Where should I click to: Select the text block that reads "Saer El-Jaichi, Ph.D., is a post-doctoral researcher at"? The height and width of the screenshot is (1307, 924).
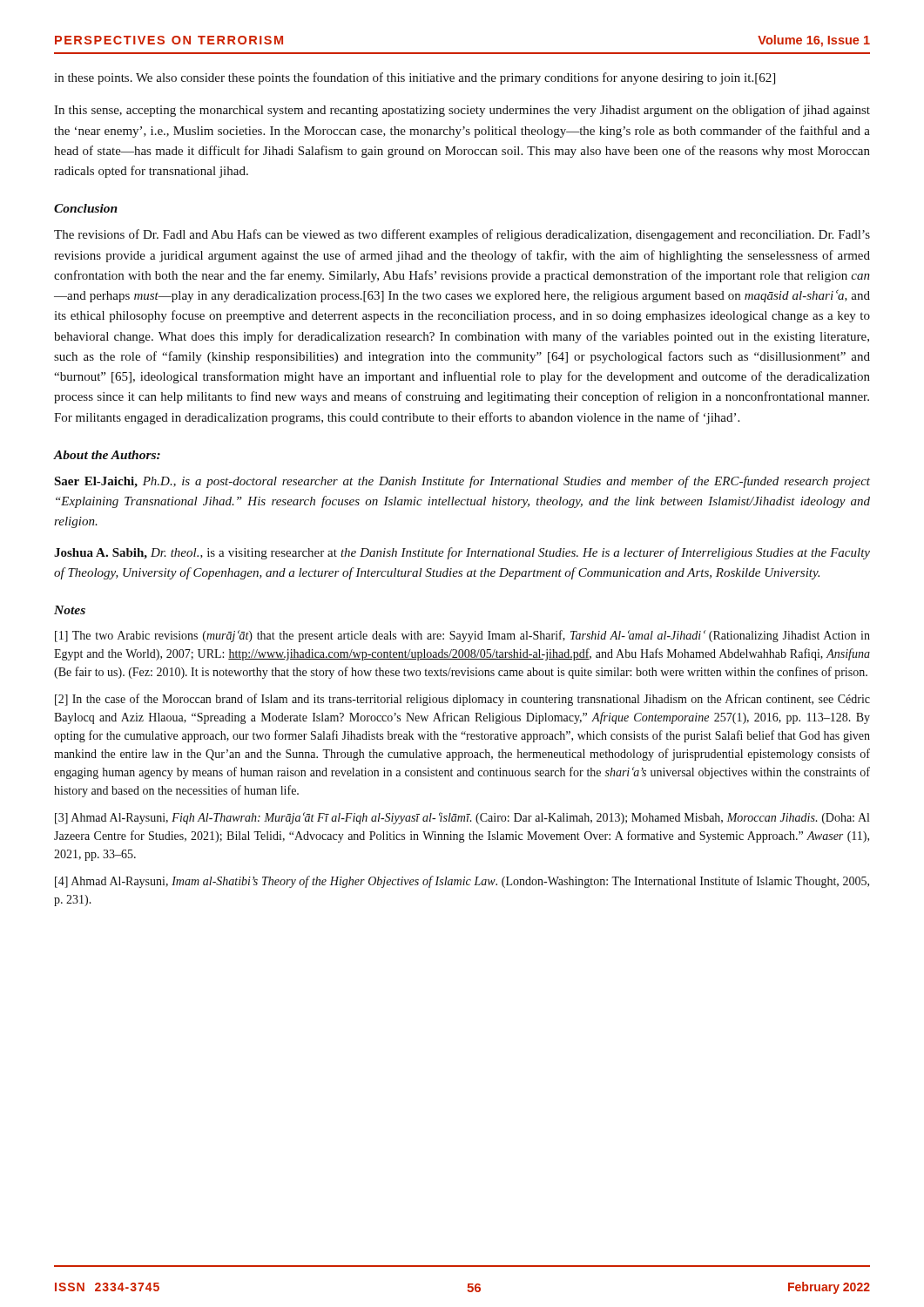coord(462,501)
